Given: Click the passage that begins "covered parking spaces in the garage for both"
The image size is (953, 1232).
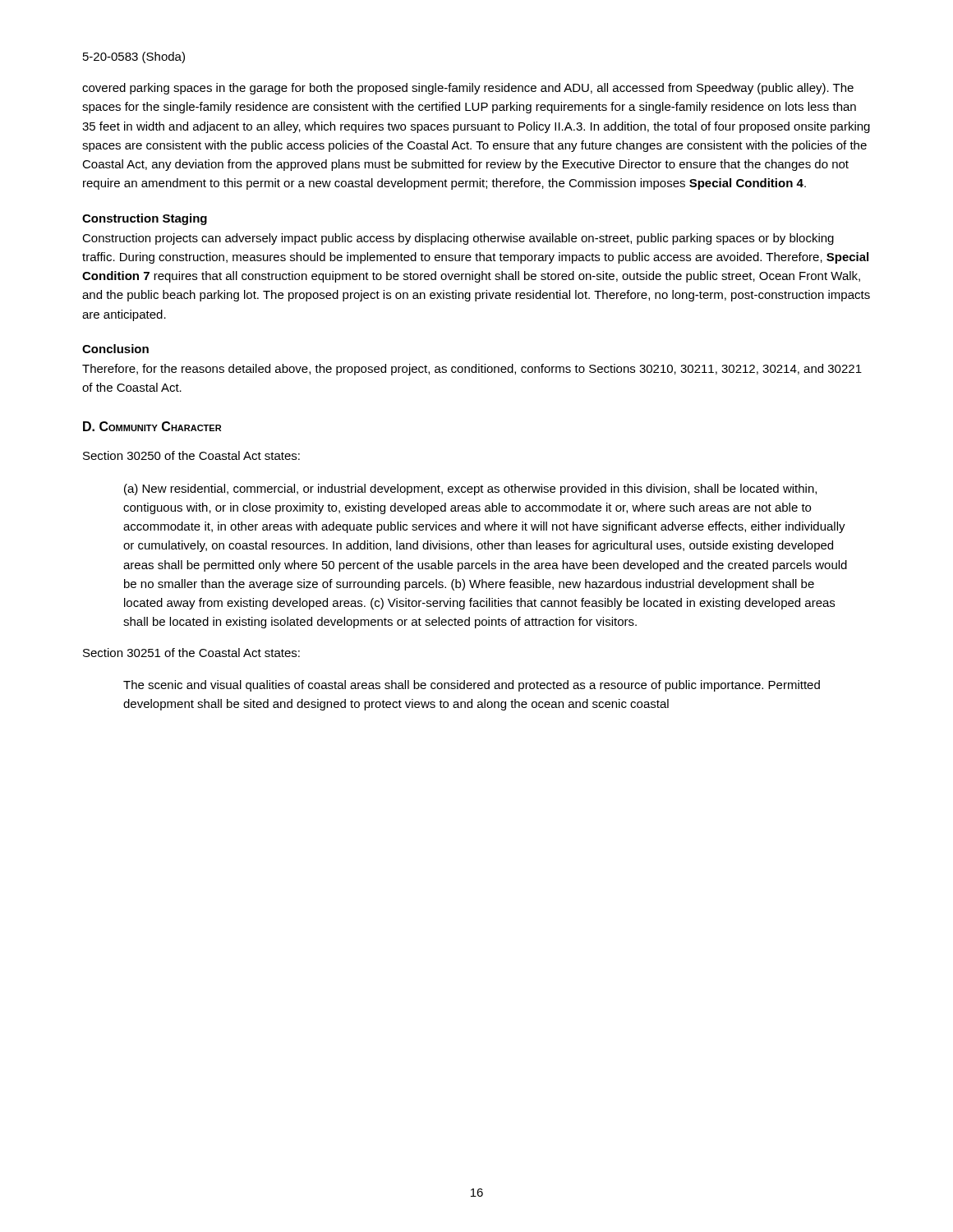Looking at the screenshot, I should click(x=476, y=135).
